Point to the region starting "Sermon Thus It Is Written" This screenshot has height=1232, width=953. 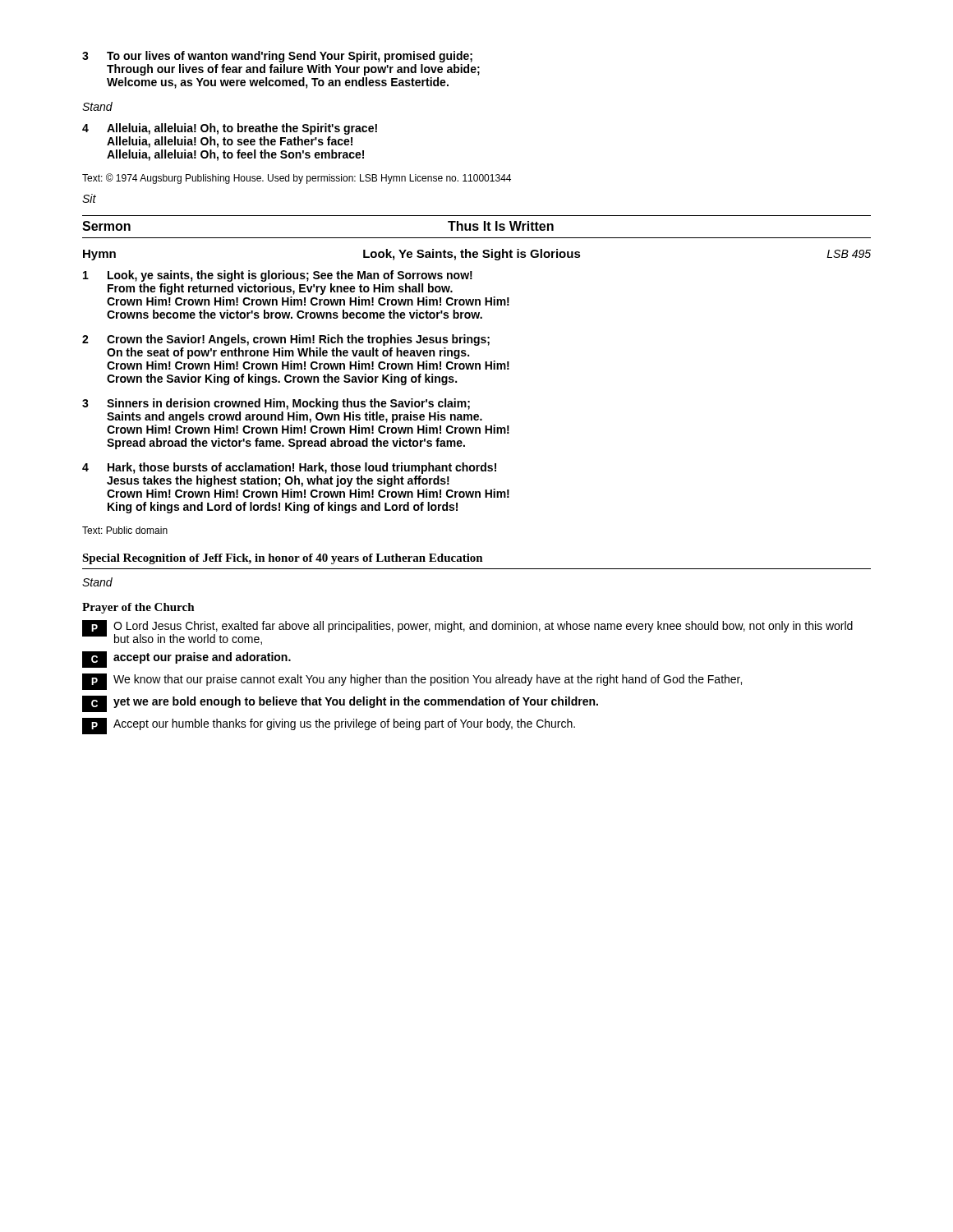click(468, 227)
